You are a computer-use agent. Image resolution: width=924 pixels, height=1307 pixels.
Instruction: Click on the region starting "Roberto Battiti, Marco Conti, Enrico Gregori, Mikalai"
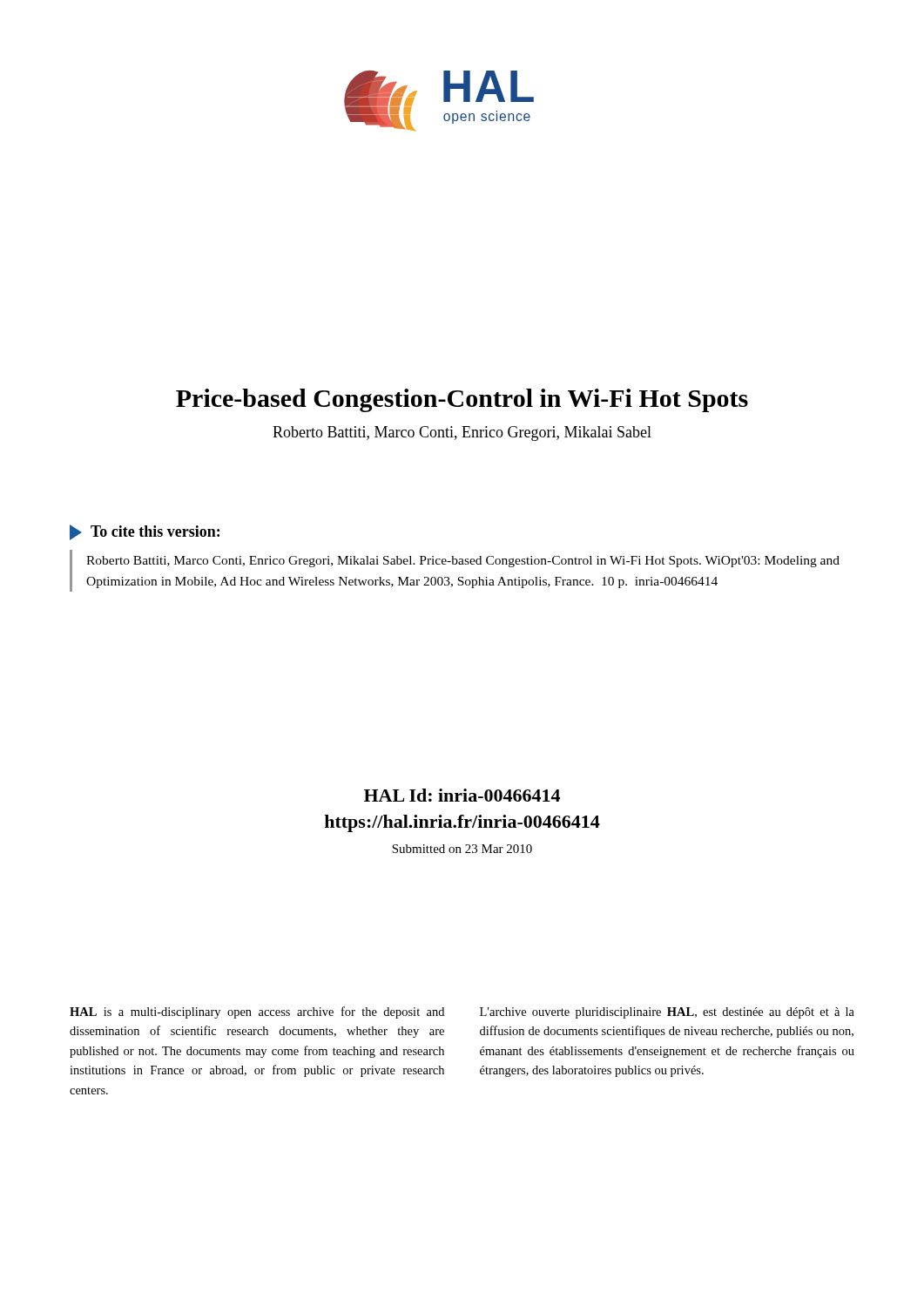point(463,570)
